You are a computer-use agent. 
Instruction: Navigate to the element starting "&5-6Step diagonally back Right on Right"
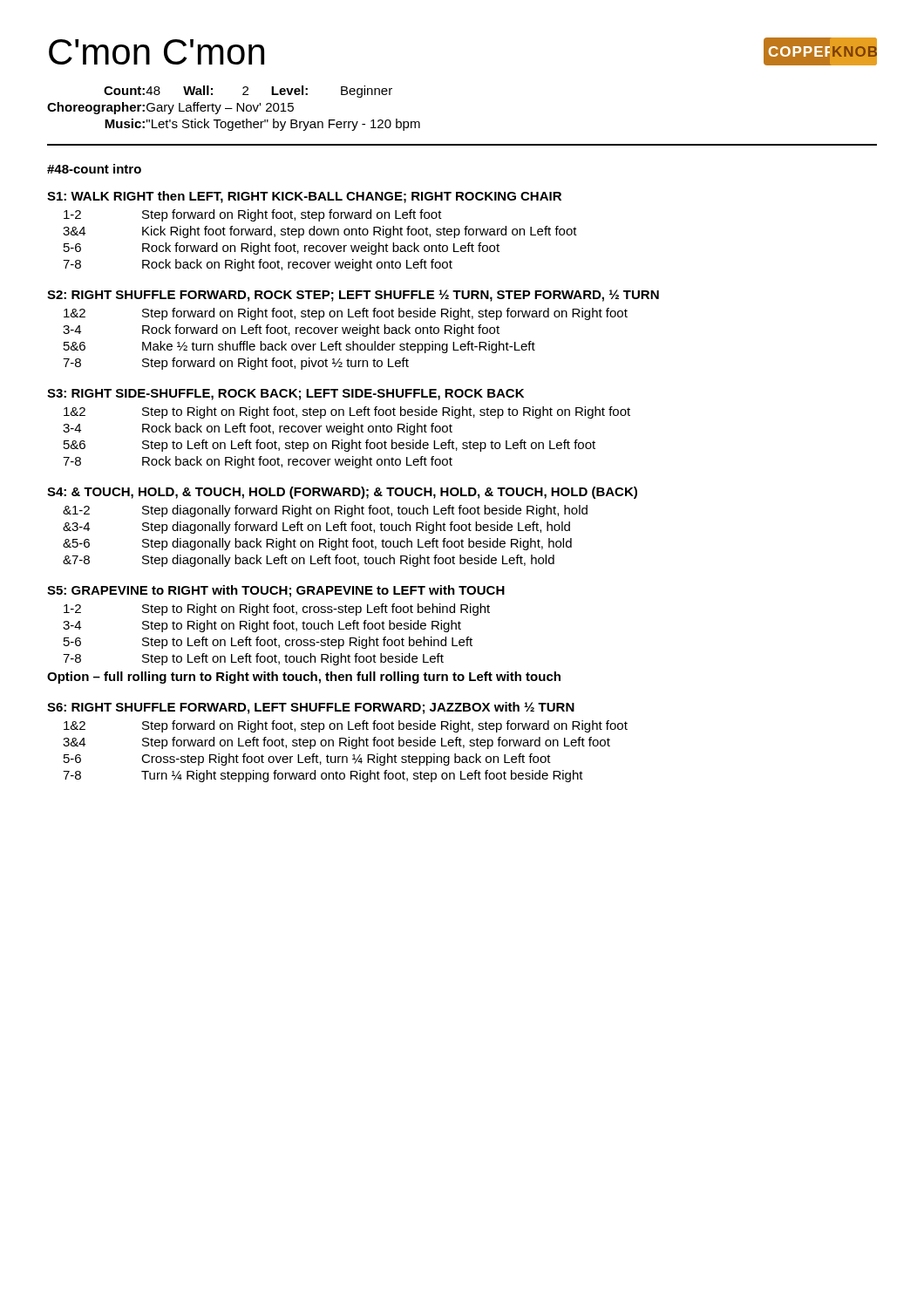tap(462, 543)
